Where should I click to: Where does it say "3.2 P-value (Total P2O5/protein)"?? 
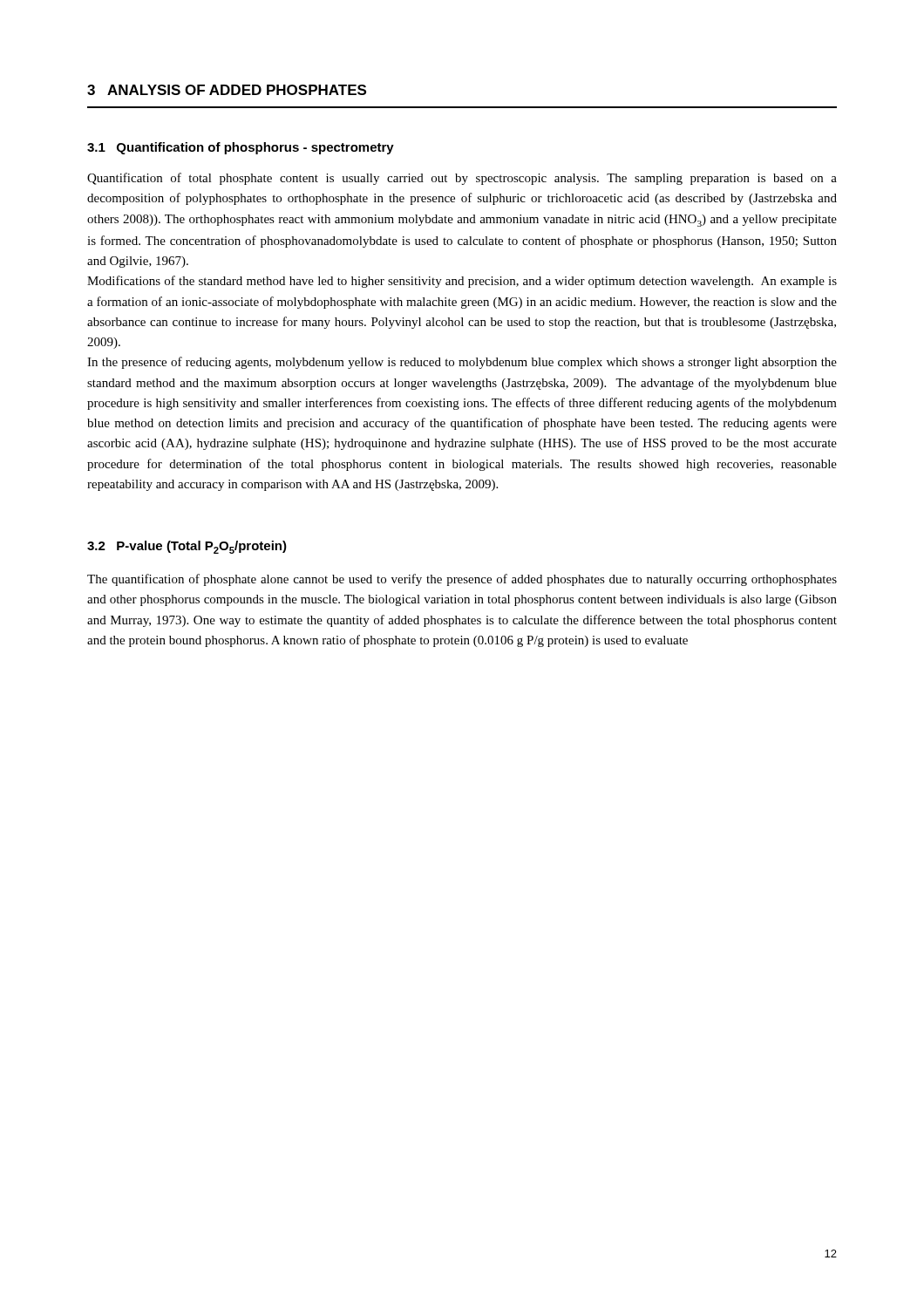tap(187, 547)
